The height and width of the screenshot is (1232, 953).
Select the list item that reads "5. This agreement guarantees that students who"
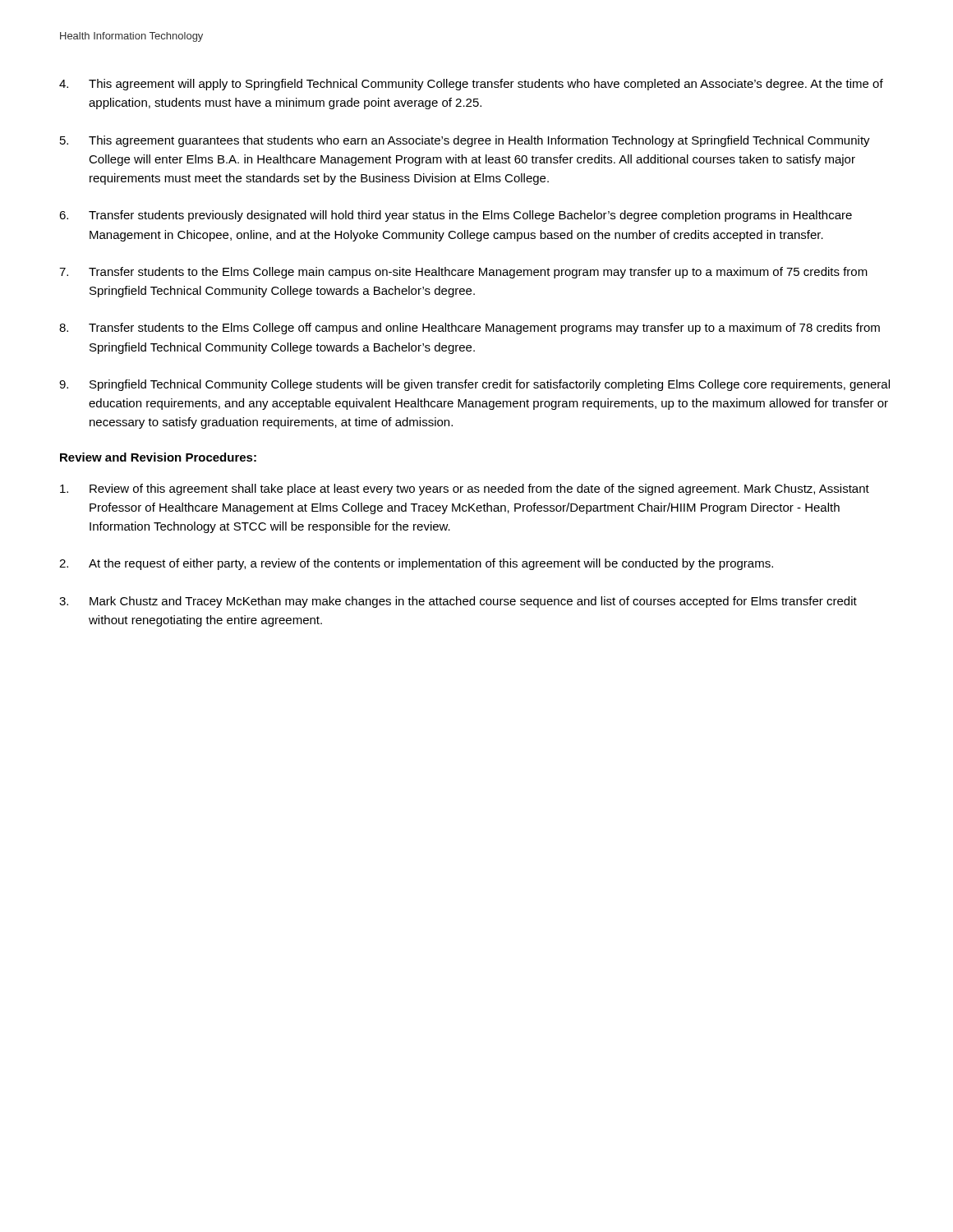(476, 159)
